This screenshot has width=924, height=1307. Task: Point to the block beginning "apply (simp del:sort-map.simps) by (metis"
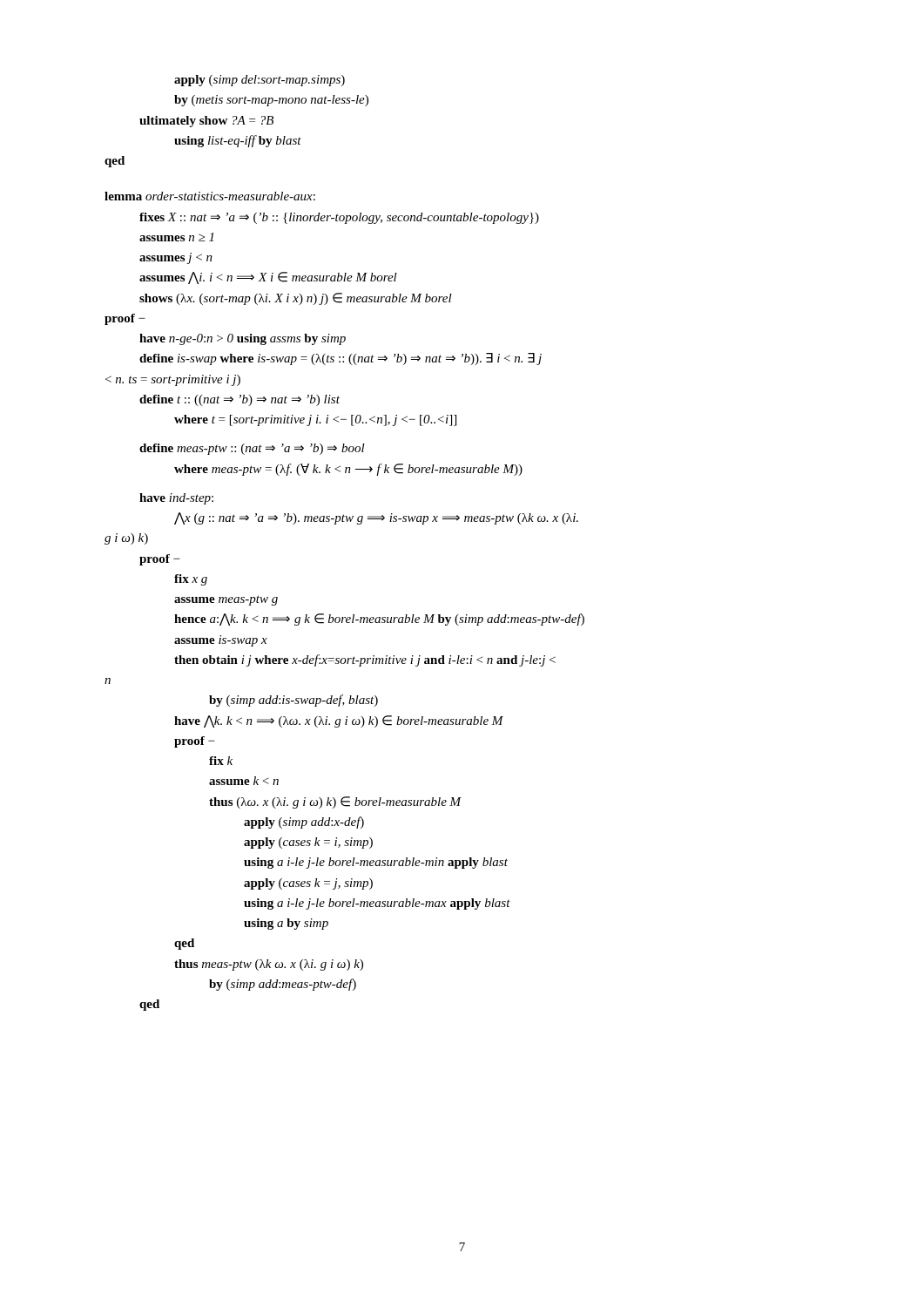coord(260,81)
